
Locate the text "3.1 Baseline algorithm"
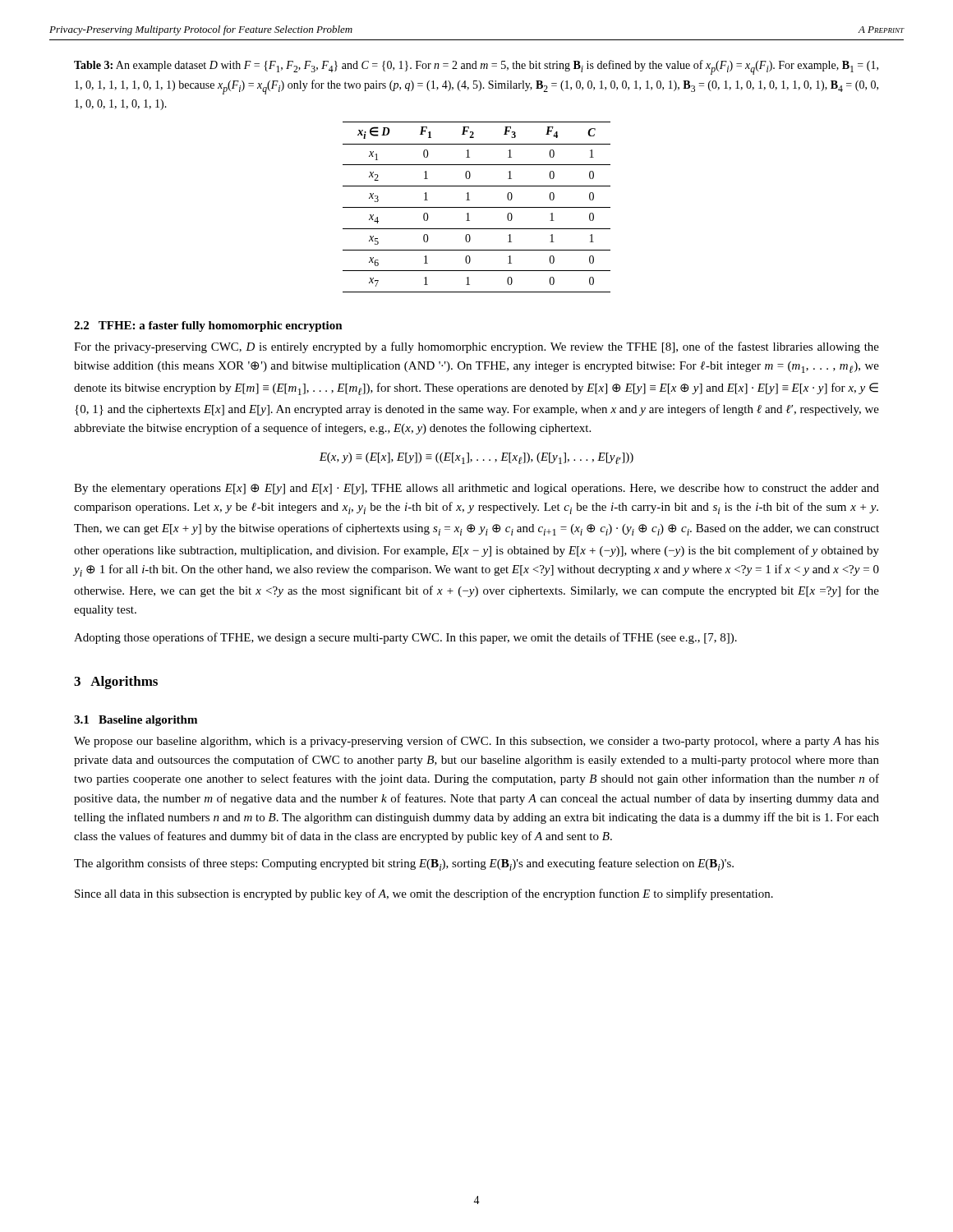click(136, 719)
